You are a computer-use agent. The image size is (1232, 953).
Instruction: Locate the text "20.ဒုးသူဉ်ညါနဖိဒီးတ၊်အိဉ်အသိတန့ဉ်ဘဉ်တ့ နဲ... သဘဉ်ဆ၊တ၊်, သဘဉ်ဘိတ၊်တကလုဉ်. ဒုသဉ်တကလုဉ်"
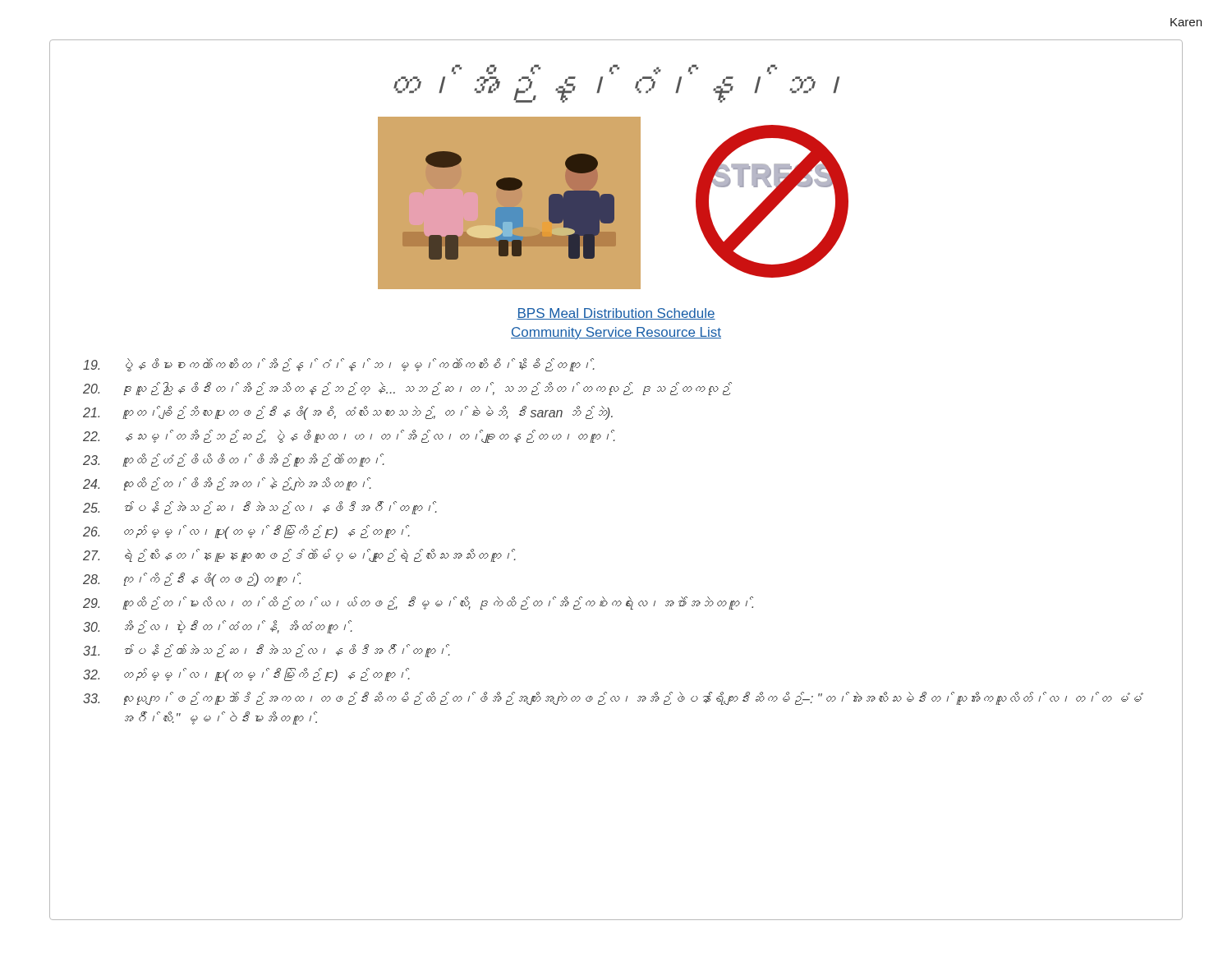click(616, 389)
